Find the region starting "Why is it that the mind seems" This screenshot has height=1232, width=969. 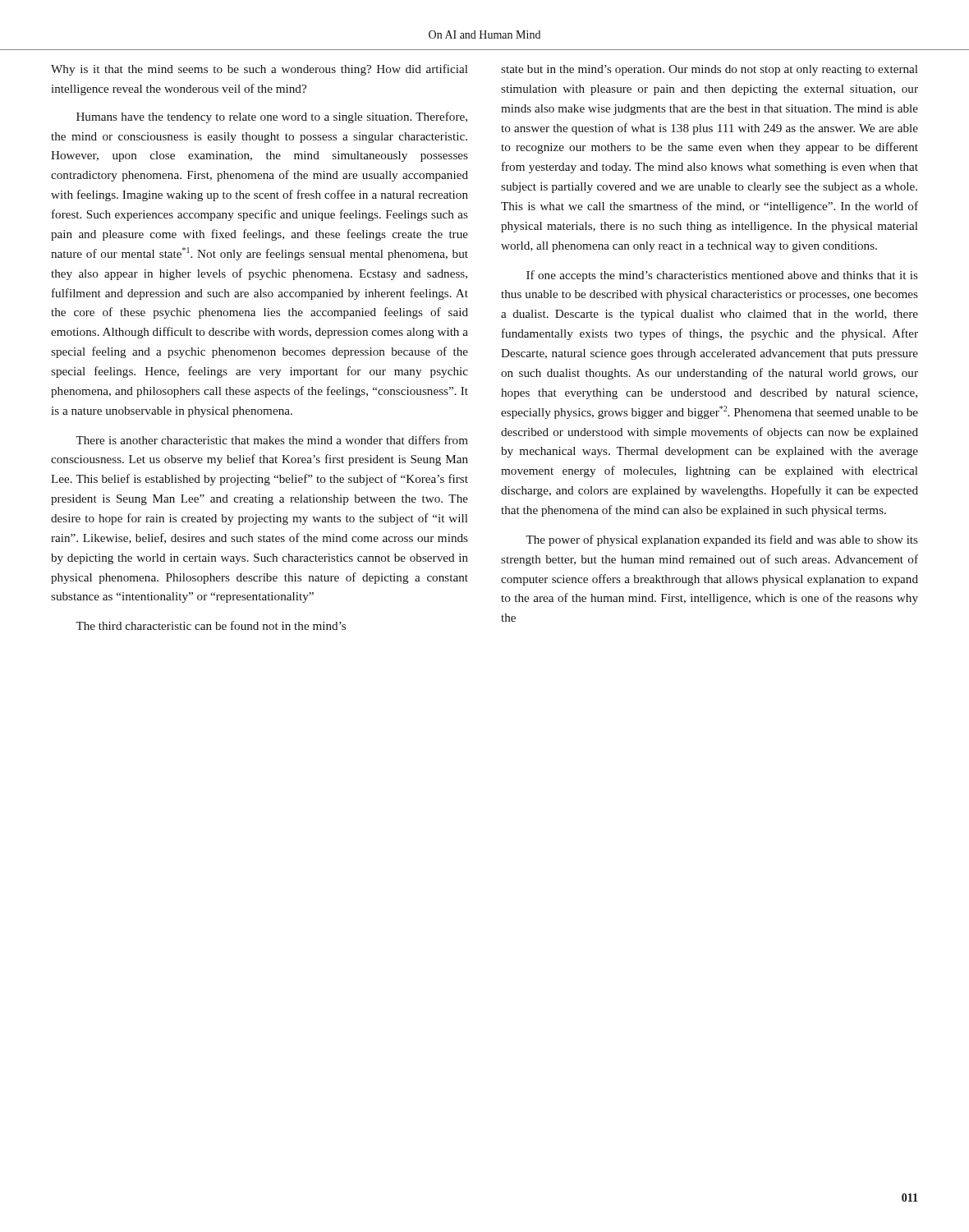(x=259, y=240)
